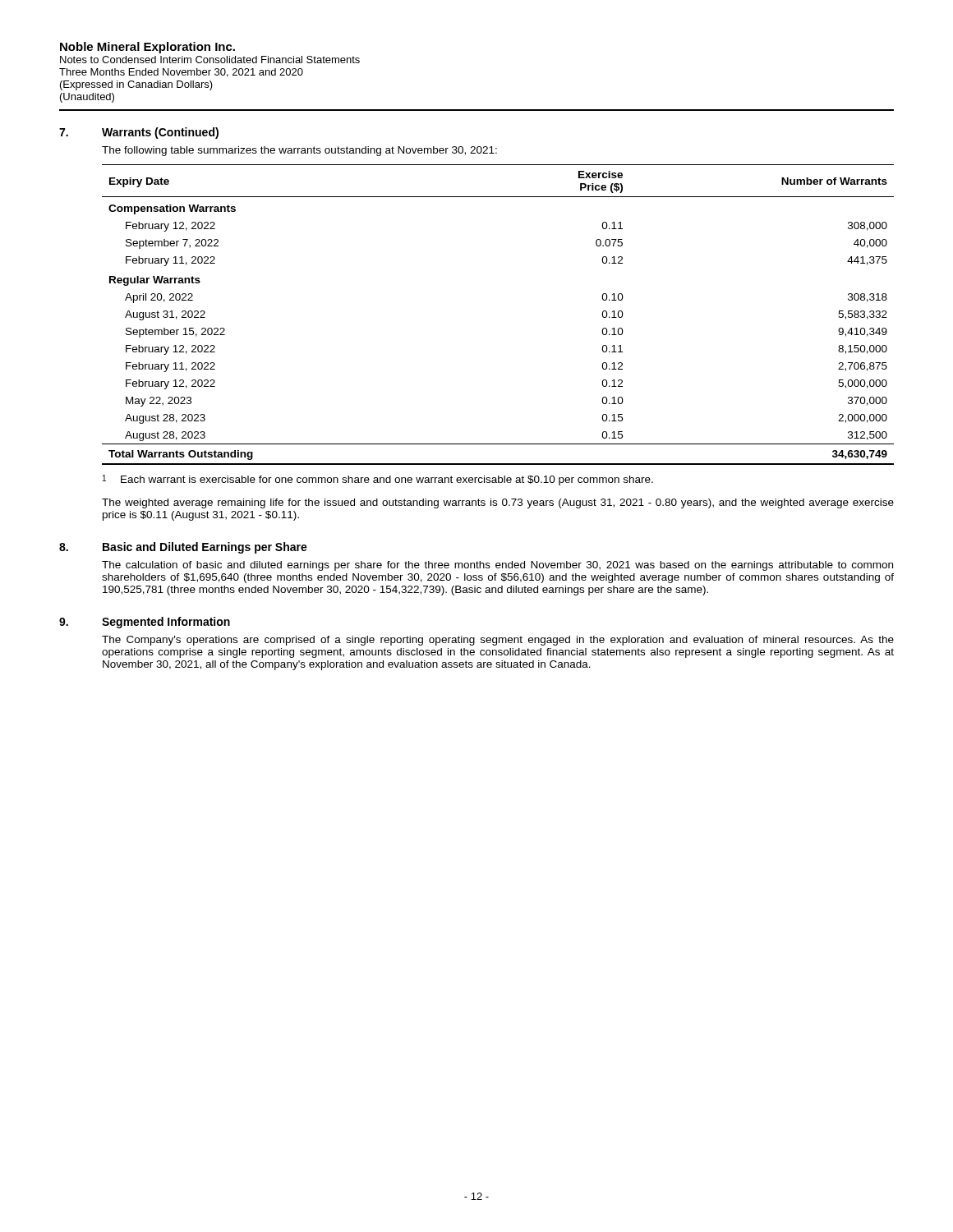Locate the block starting "The weighted average remaining life"
Screen dimensions: 1232x953
tap(498, 508)
